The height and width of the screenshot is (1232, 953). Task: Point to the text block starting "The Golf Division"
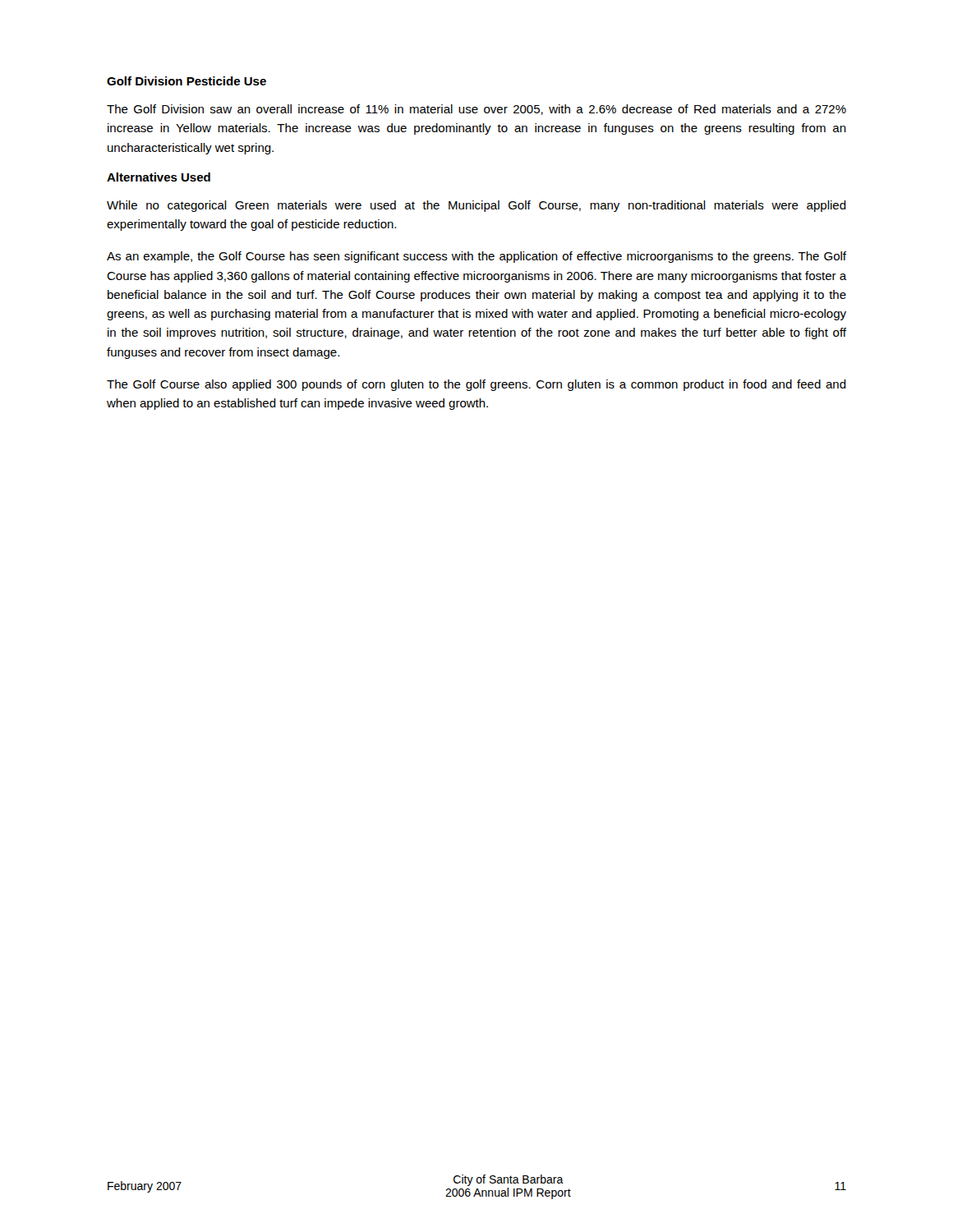[476, 128]
